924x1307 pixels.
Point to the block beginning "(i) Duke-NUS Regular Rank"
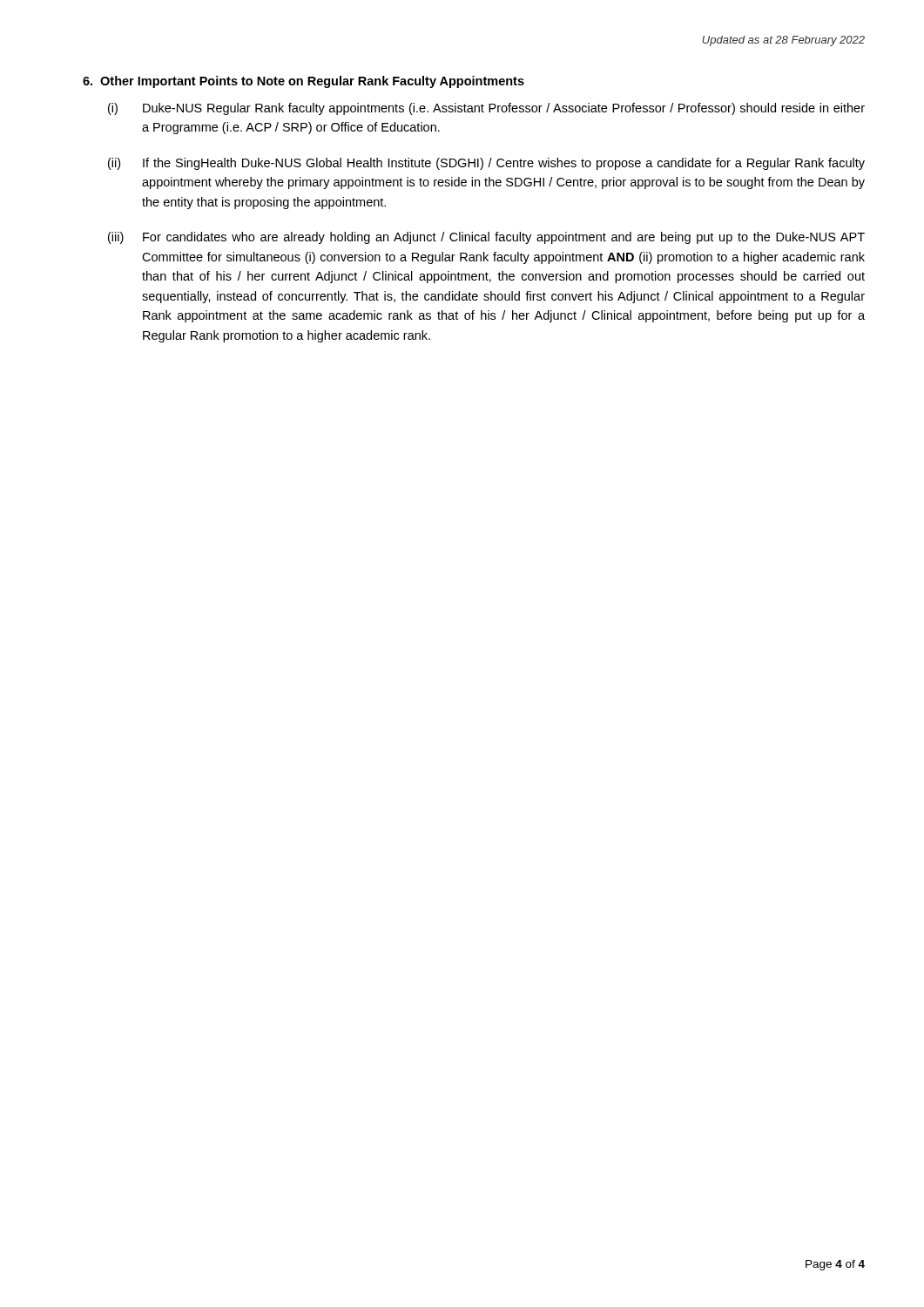click(x=486, y=118)
